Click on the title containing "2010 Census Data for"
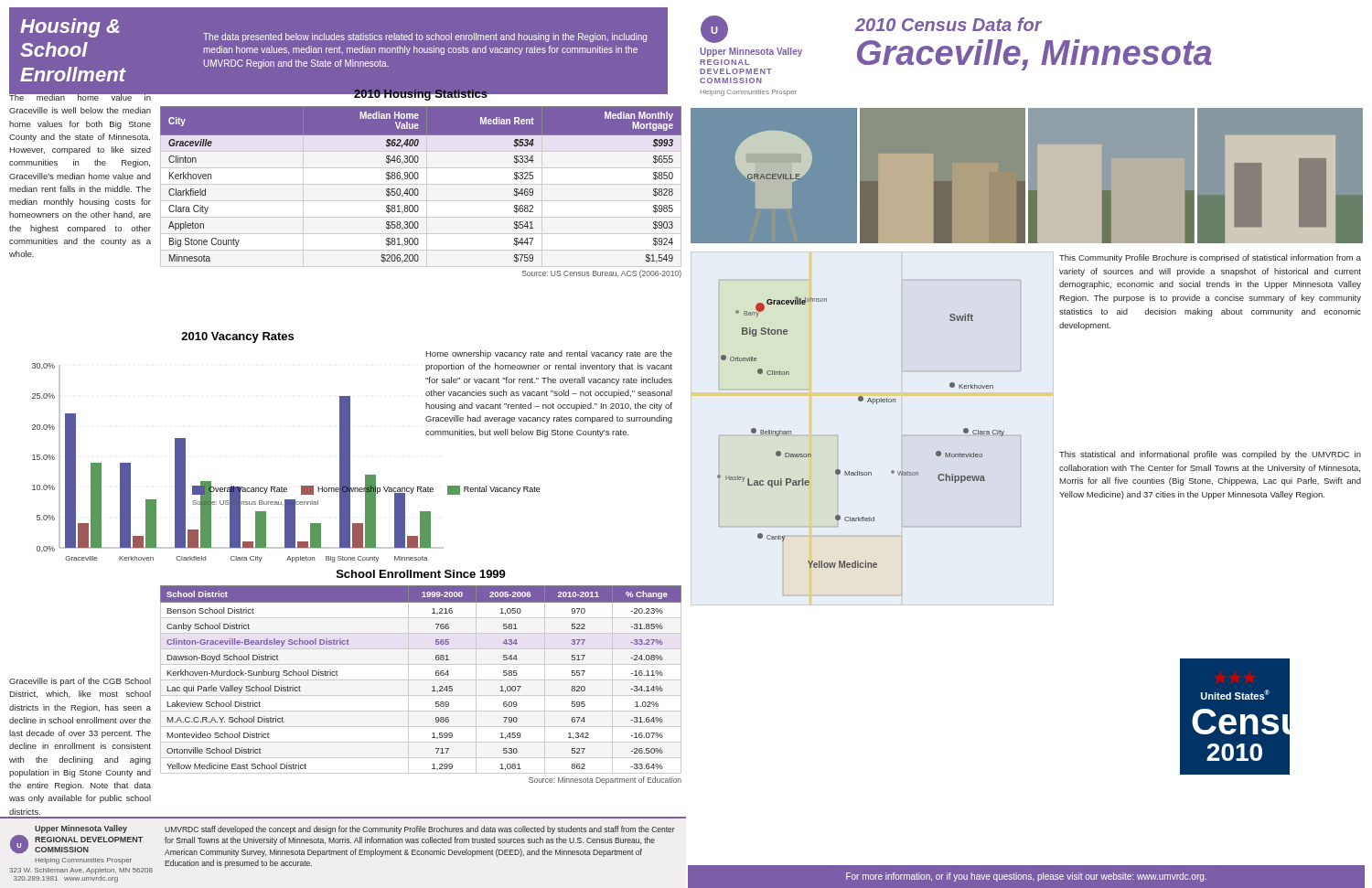 pos(1104,43)
